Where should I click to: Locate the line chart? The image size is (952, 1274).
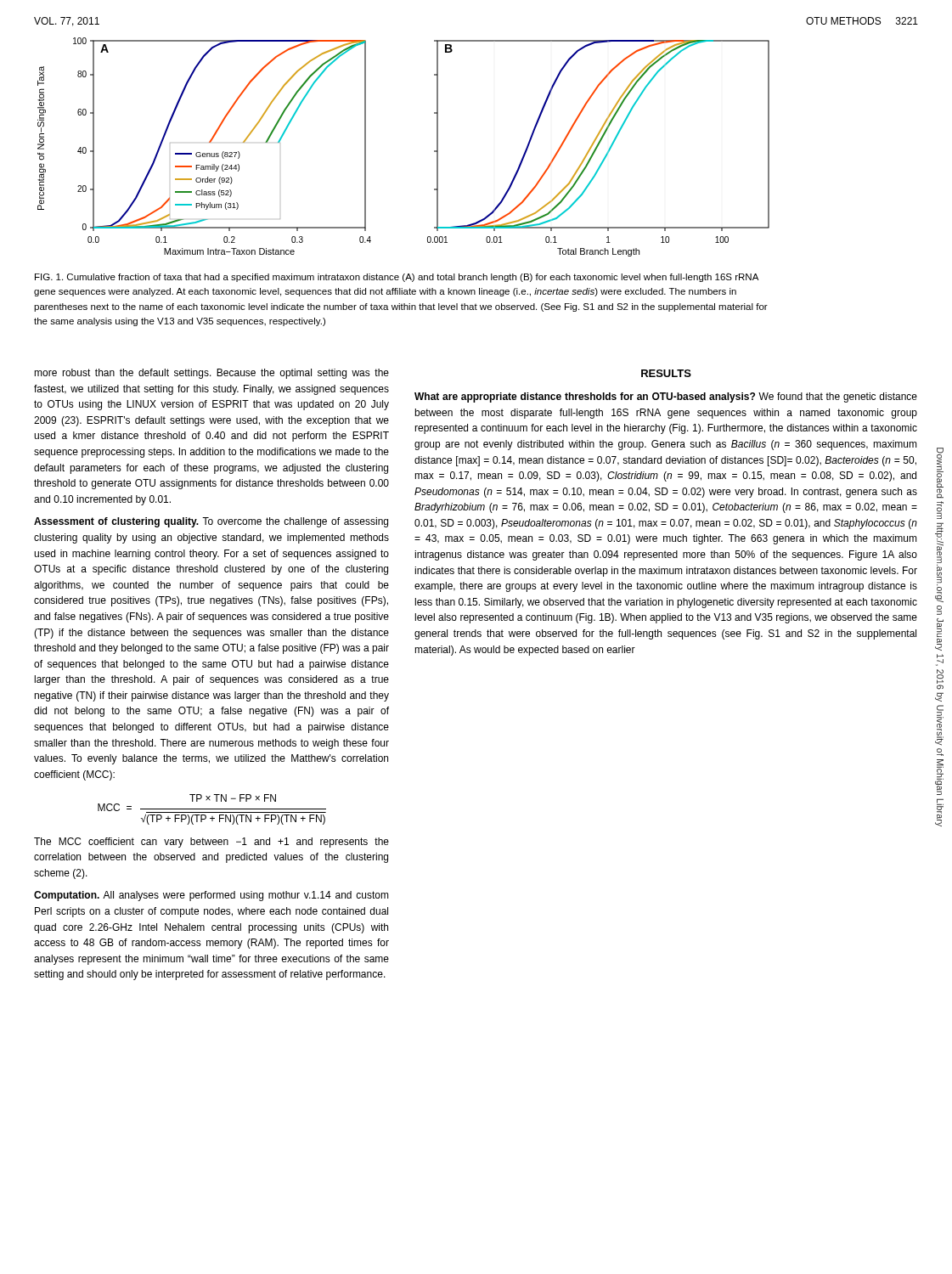[403, 150]
